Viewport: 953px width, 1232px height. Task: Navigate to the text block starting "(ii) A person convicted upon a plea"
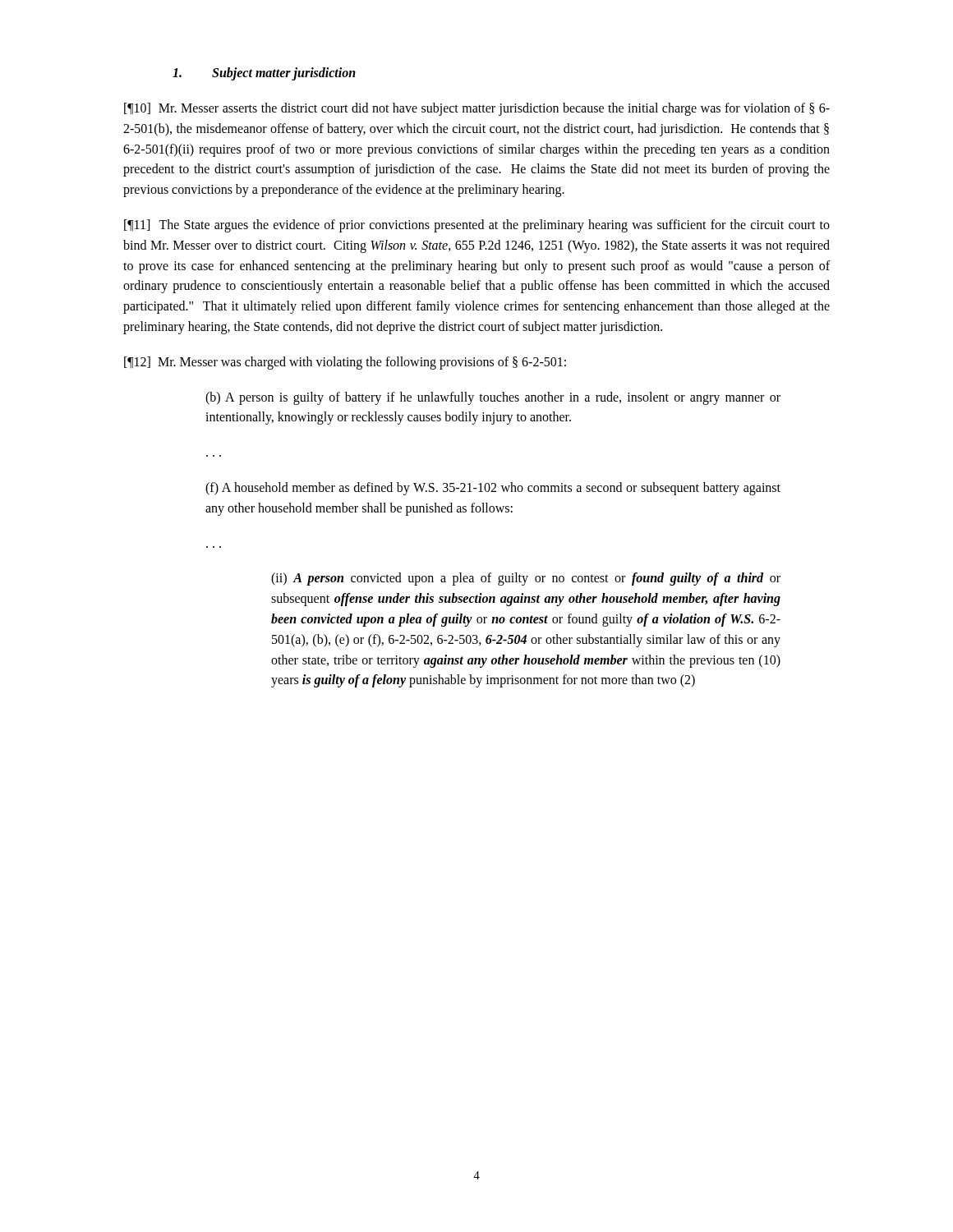click(526, 630)
